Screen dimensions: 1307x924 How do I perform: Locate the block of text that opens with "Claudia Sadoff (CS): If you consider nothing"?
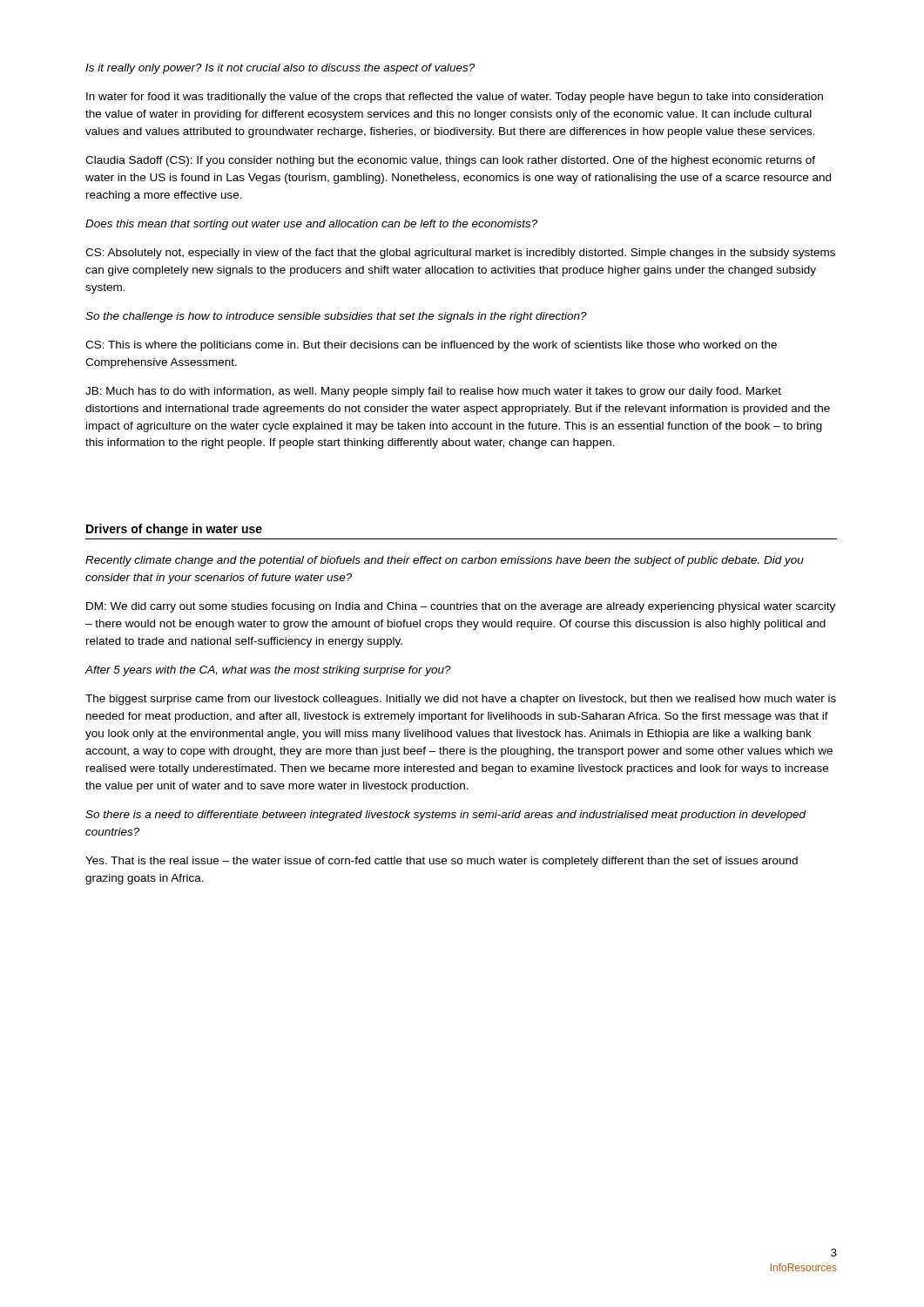[x=459, y=177]
